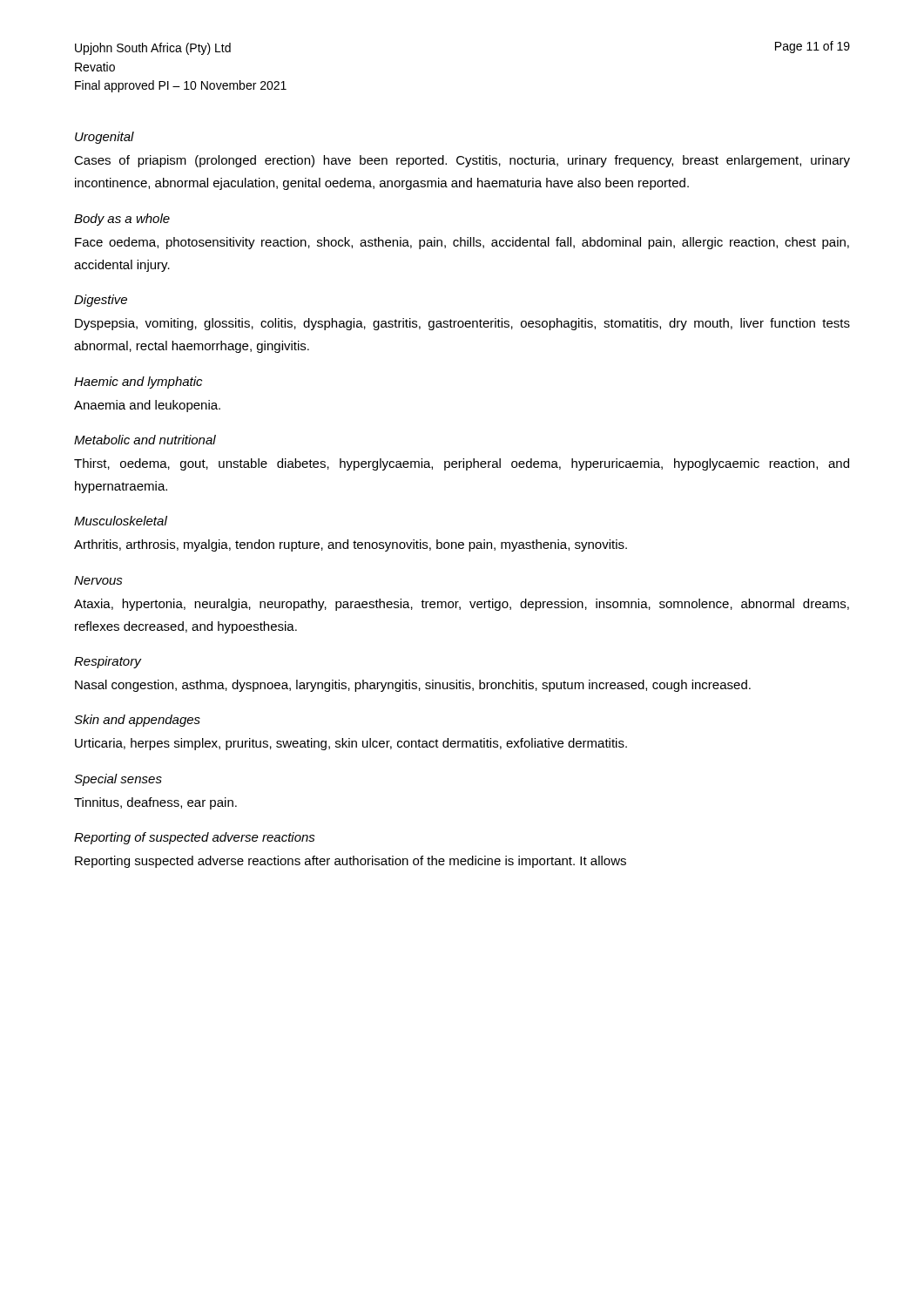The width and height of the screenshot is (924, 1307).
Task: Point to the text starting "Thirst, oedema, gout, unstable"
Action: point(462,474)
